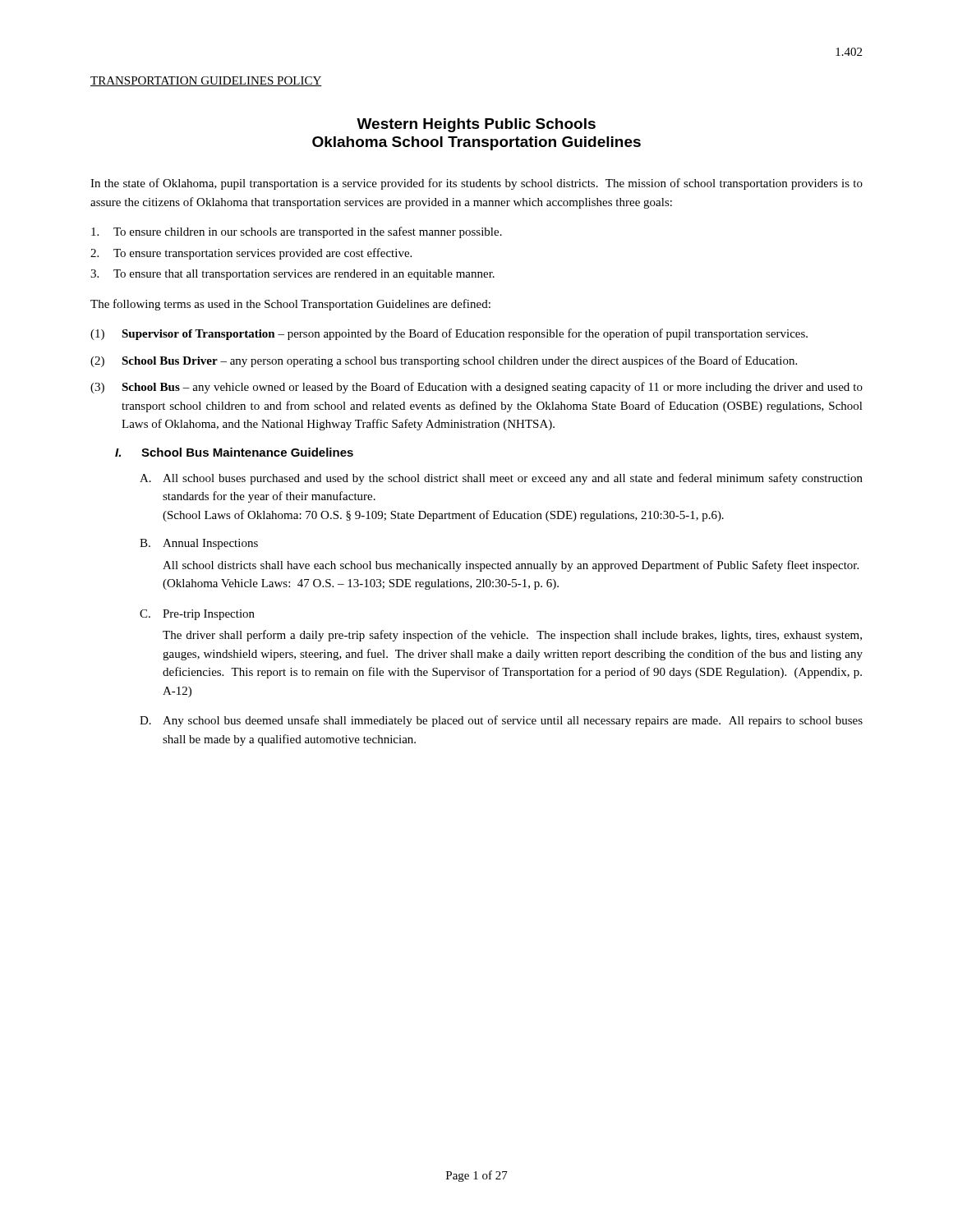Point to the block beginning "3.To ensure that all transportation services are"

point(293,274)
